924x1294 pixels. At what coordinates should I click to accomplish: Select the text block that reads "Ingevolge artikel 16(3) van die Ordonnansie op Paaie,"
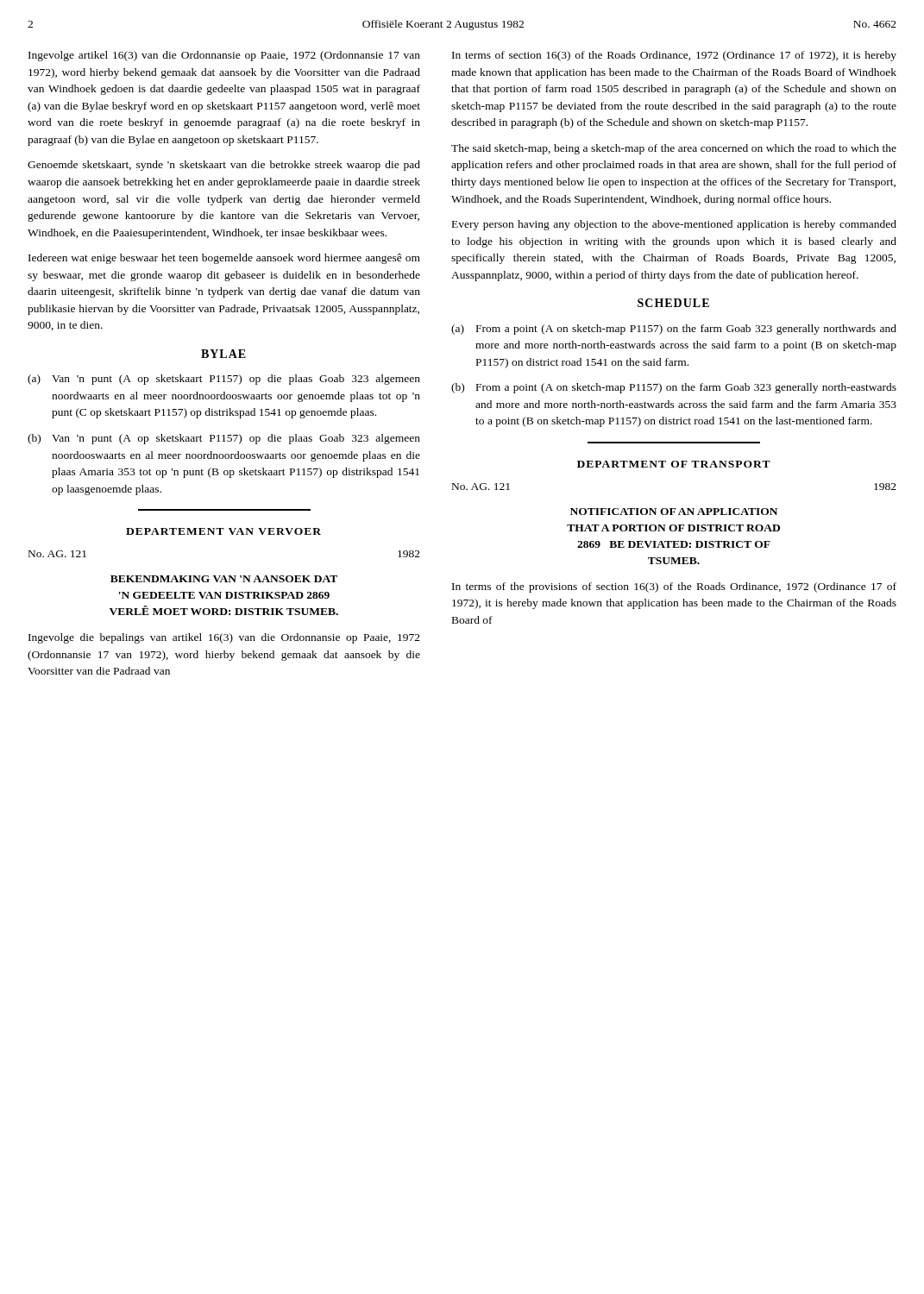(224, 97)
